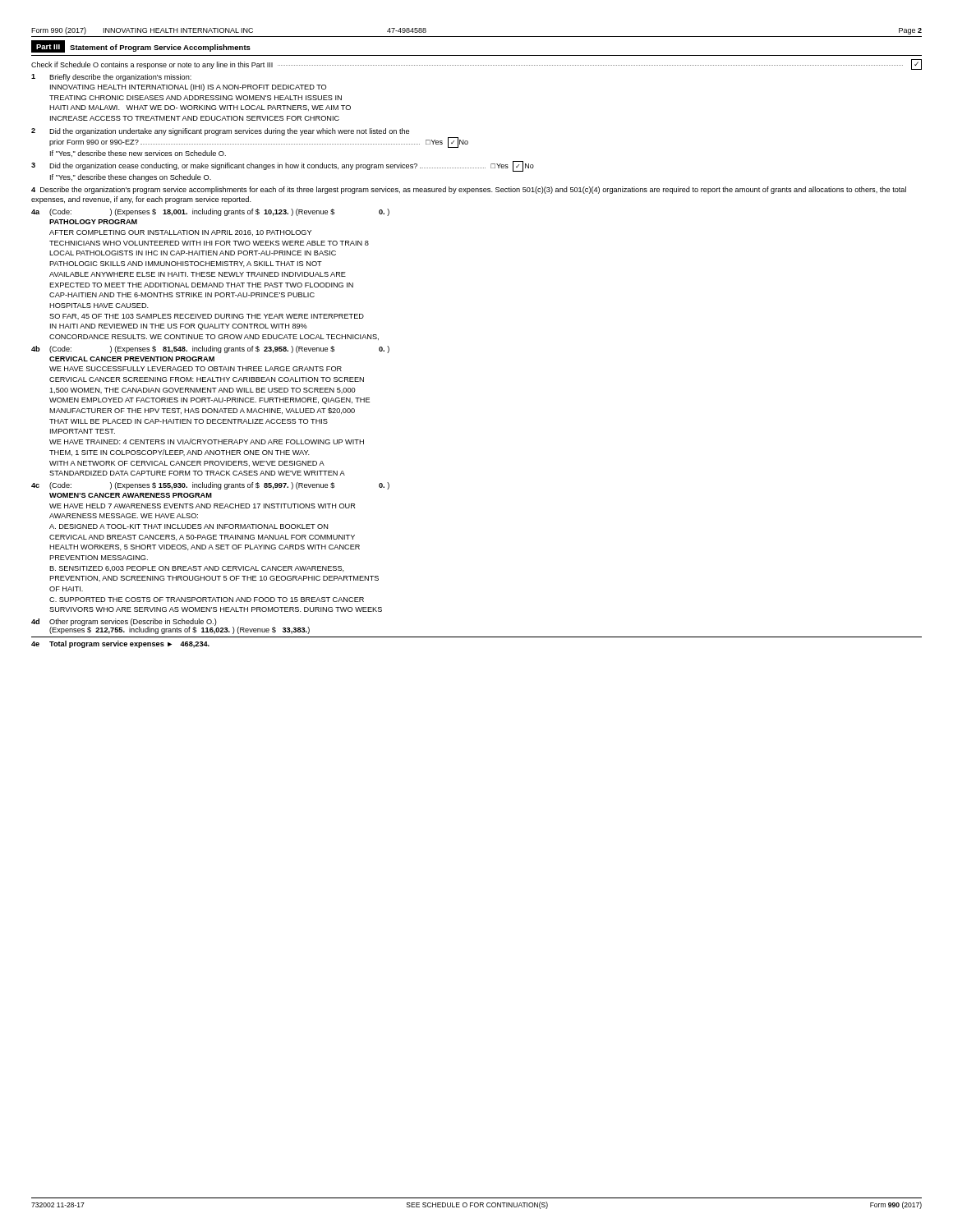Click on the passage starting "3 Did the organization cease"
The width and height of the screenshot is (953, 1232).
click(476, 171)
